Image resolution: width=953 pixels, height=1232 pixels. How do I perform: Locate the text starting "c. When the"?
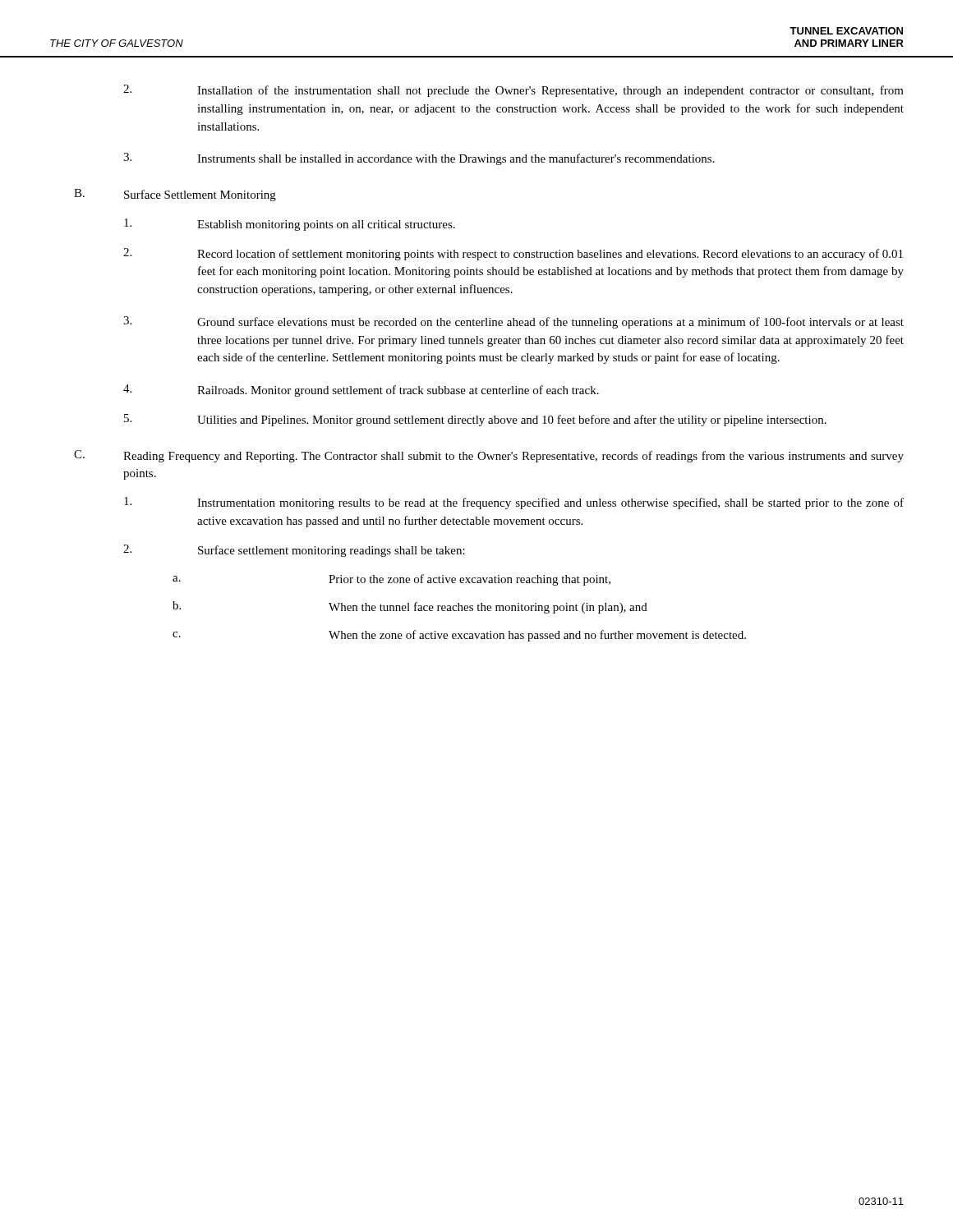click(476, 635)
